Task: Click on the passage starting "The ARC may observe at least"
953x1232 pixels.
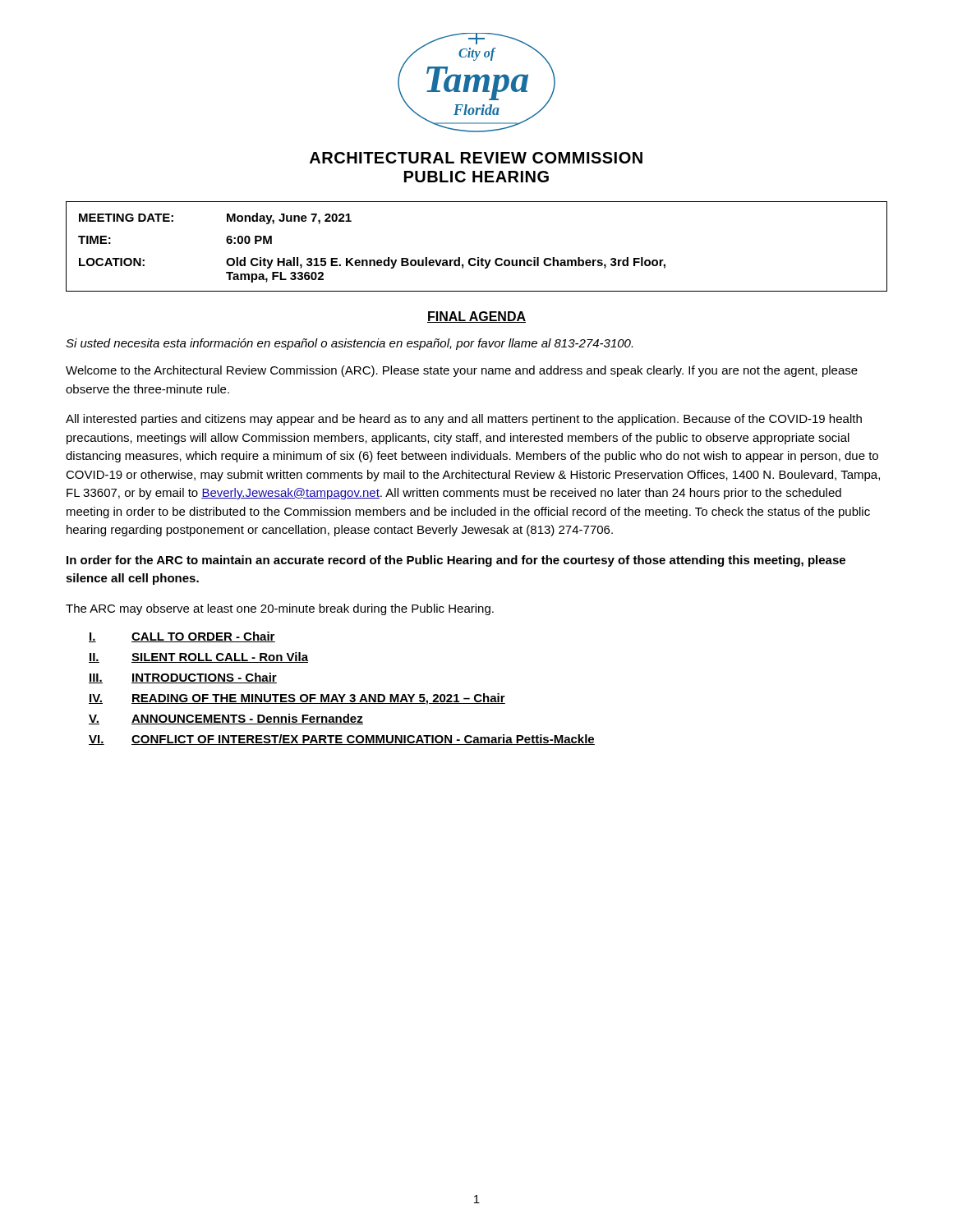Action: point(280,608)
